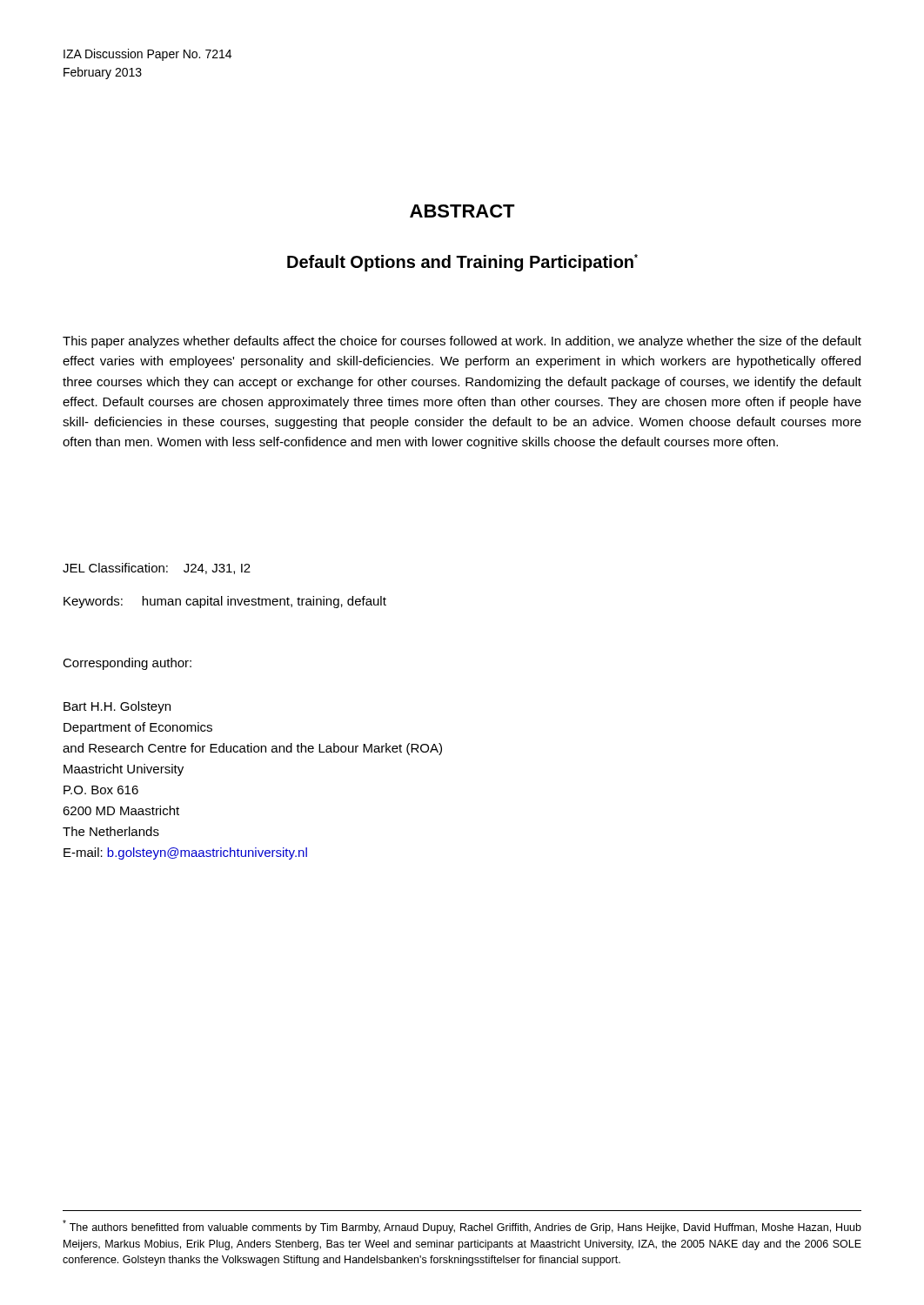Find the region starting "JEL Classification: J24, J31, I2"
The width and height of the screenshot is (924, 1305).
click(157, 568)
